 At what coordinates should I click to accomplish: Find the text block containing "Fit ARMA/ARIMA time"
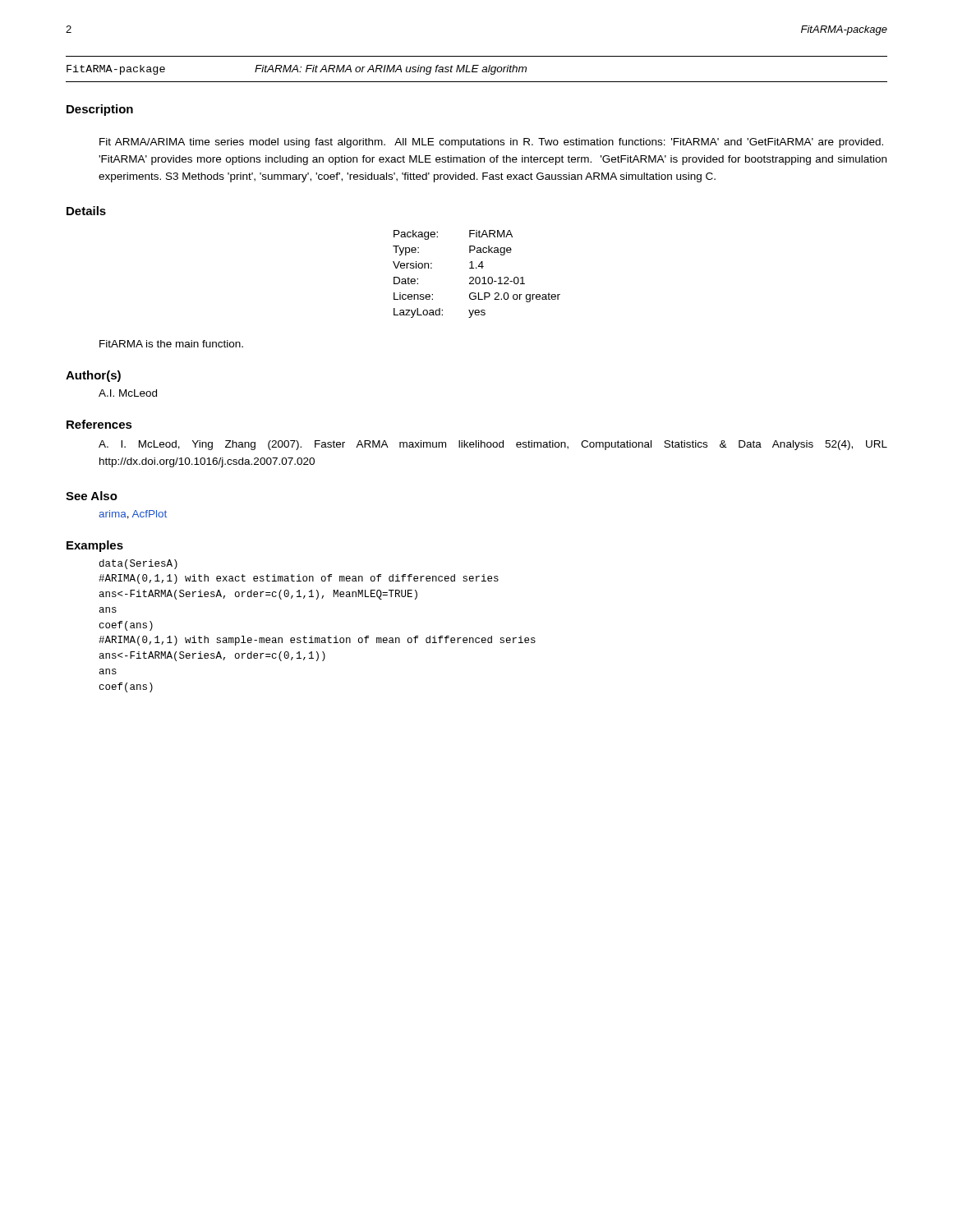493,159
